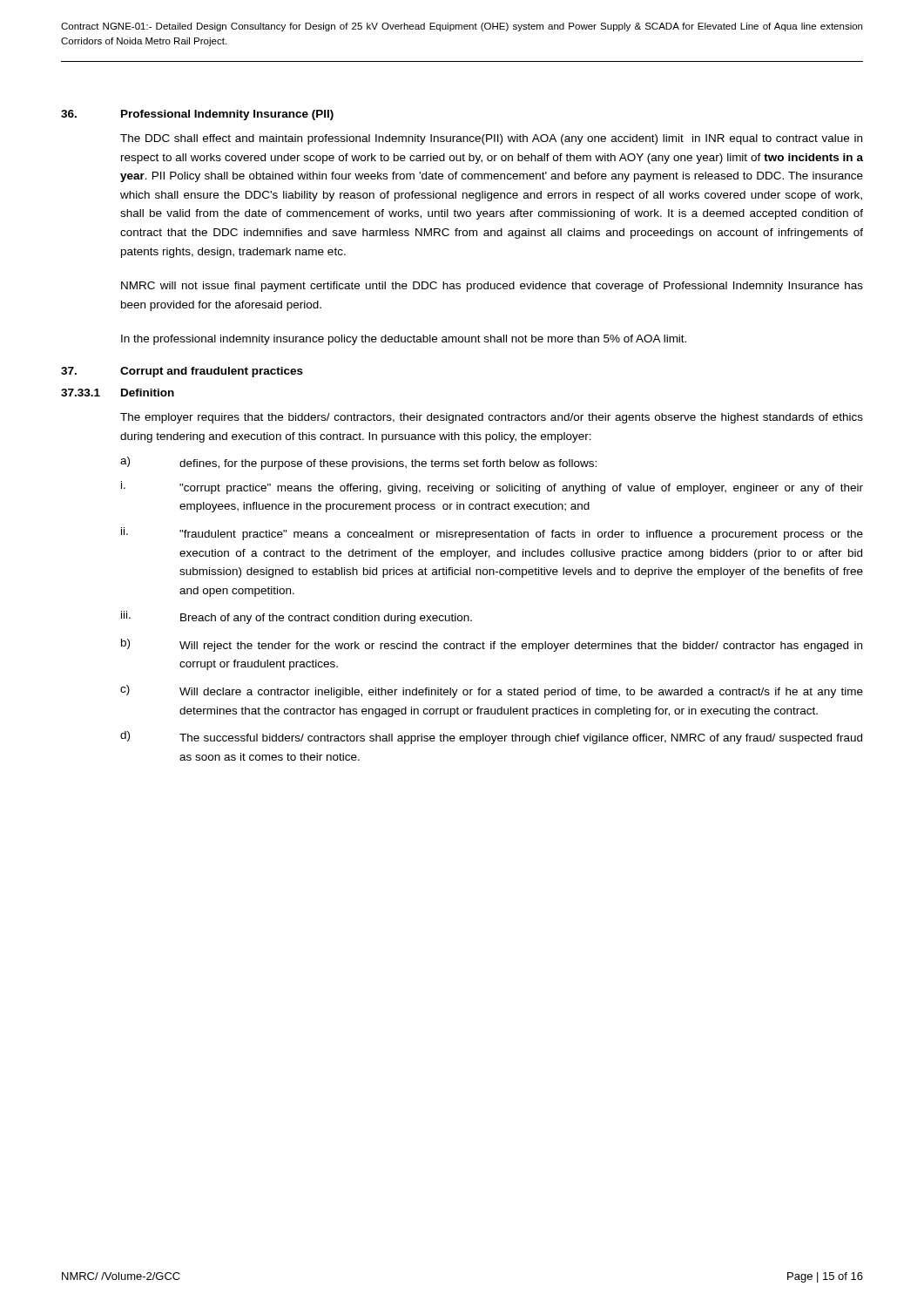The height and width of the screenshot is (1307, 924).
Task: Find "37.33.1 Definition" on this page
Action: coord(118,392)
